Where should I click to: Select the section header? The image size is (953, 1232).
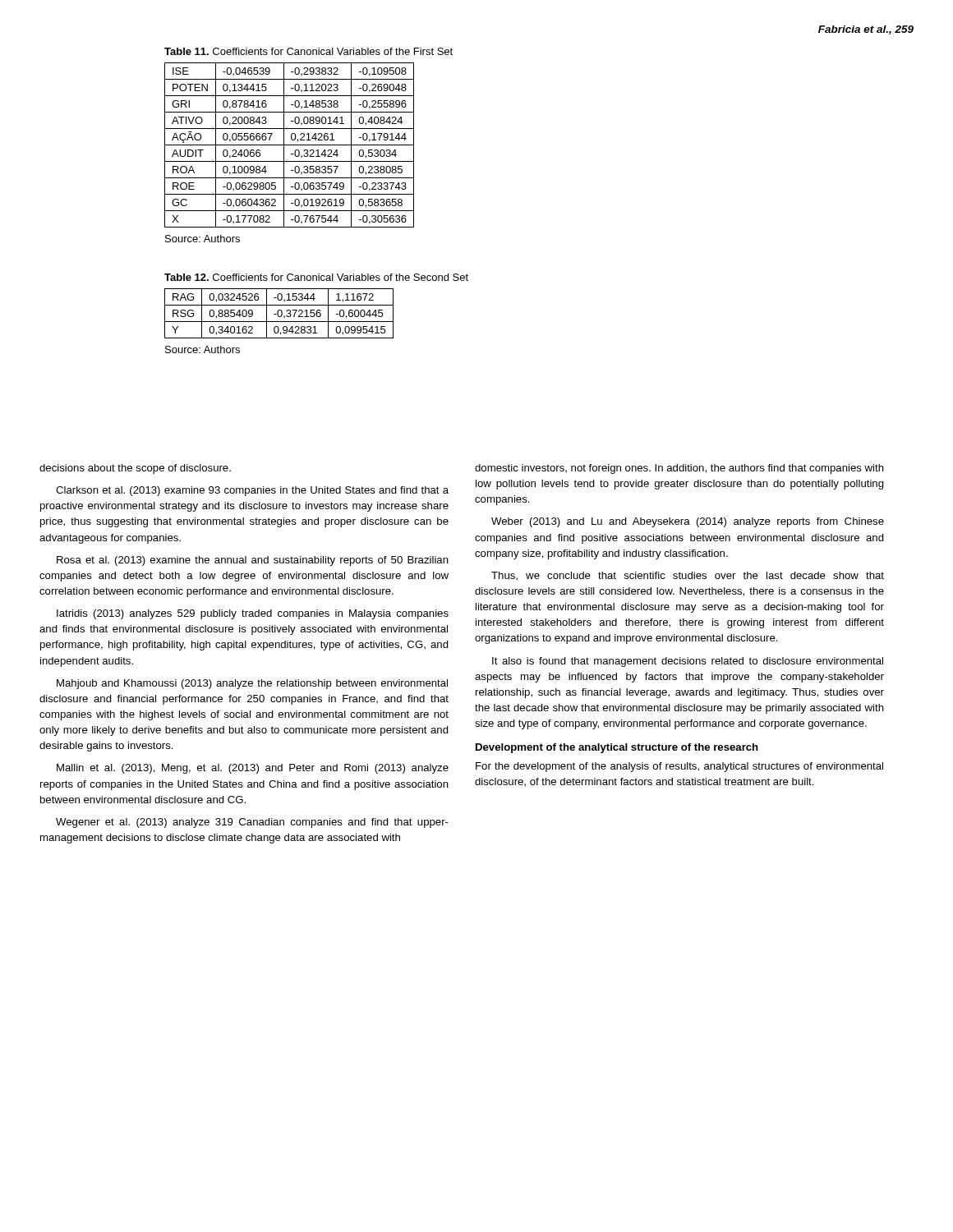617,747
